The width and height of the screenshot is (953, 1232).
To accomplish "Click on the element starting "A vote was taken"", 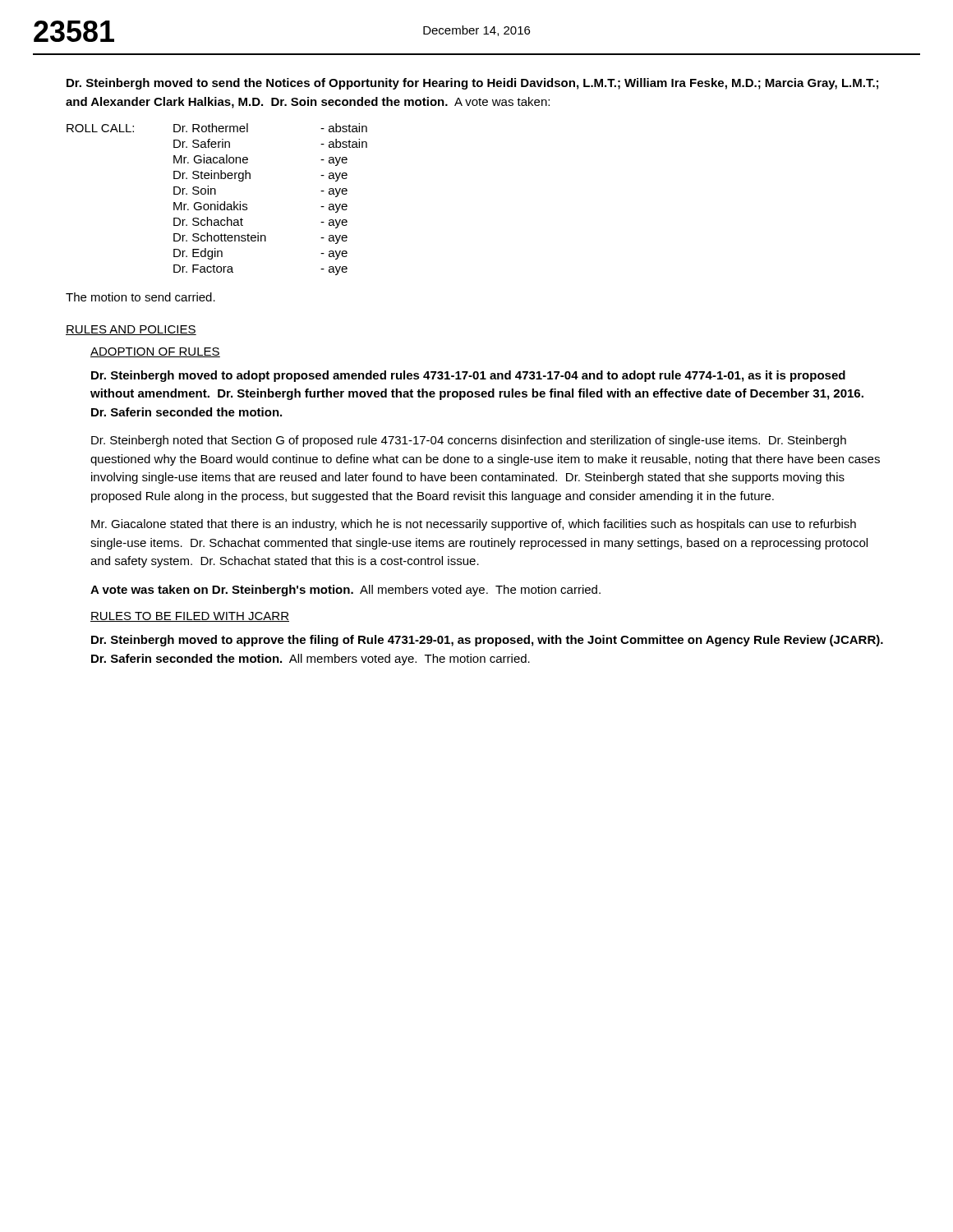I will [346, 589].
